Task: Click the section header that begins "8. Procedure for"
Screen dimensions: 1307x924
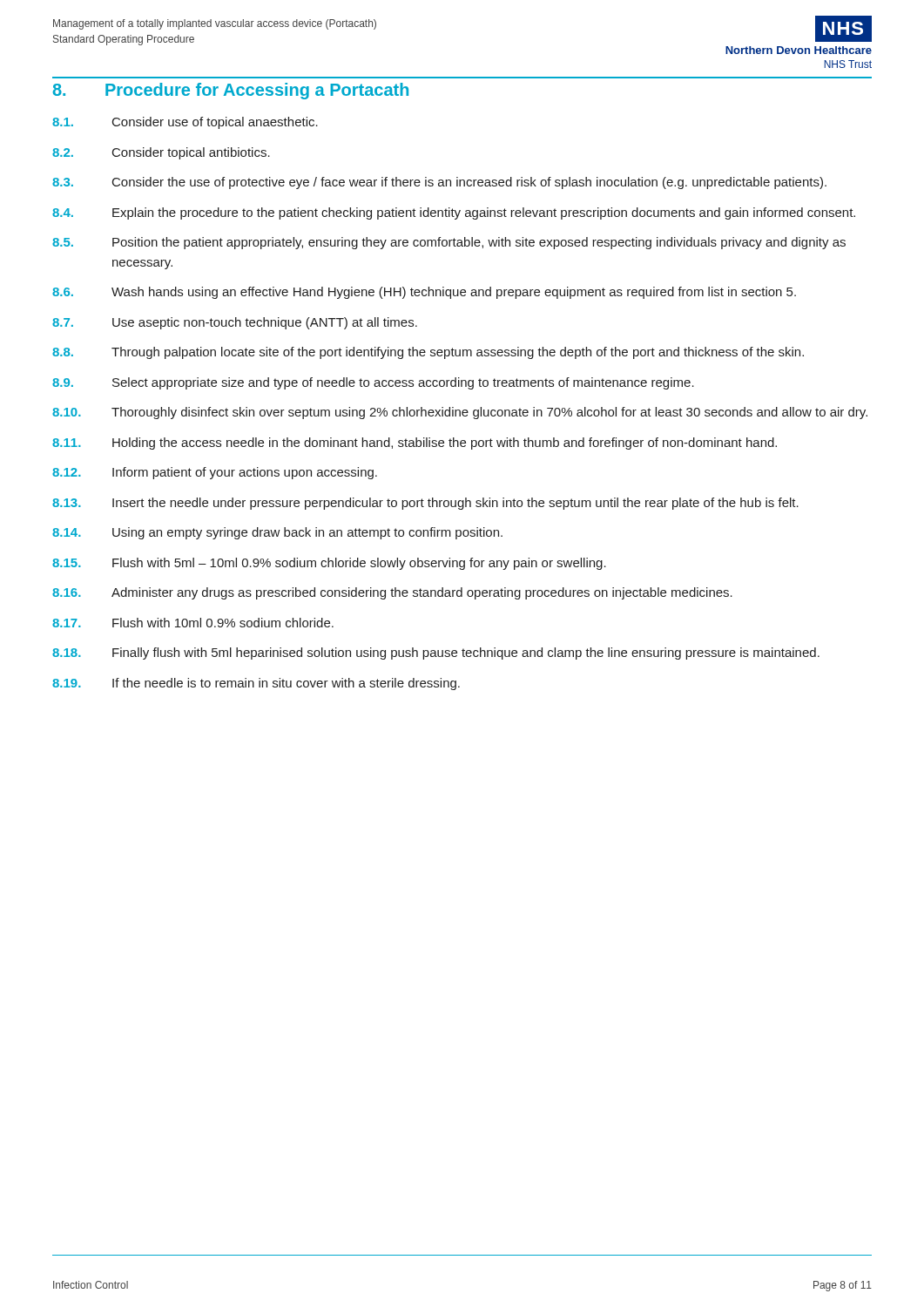Action: pos(231,90)
